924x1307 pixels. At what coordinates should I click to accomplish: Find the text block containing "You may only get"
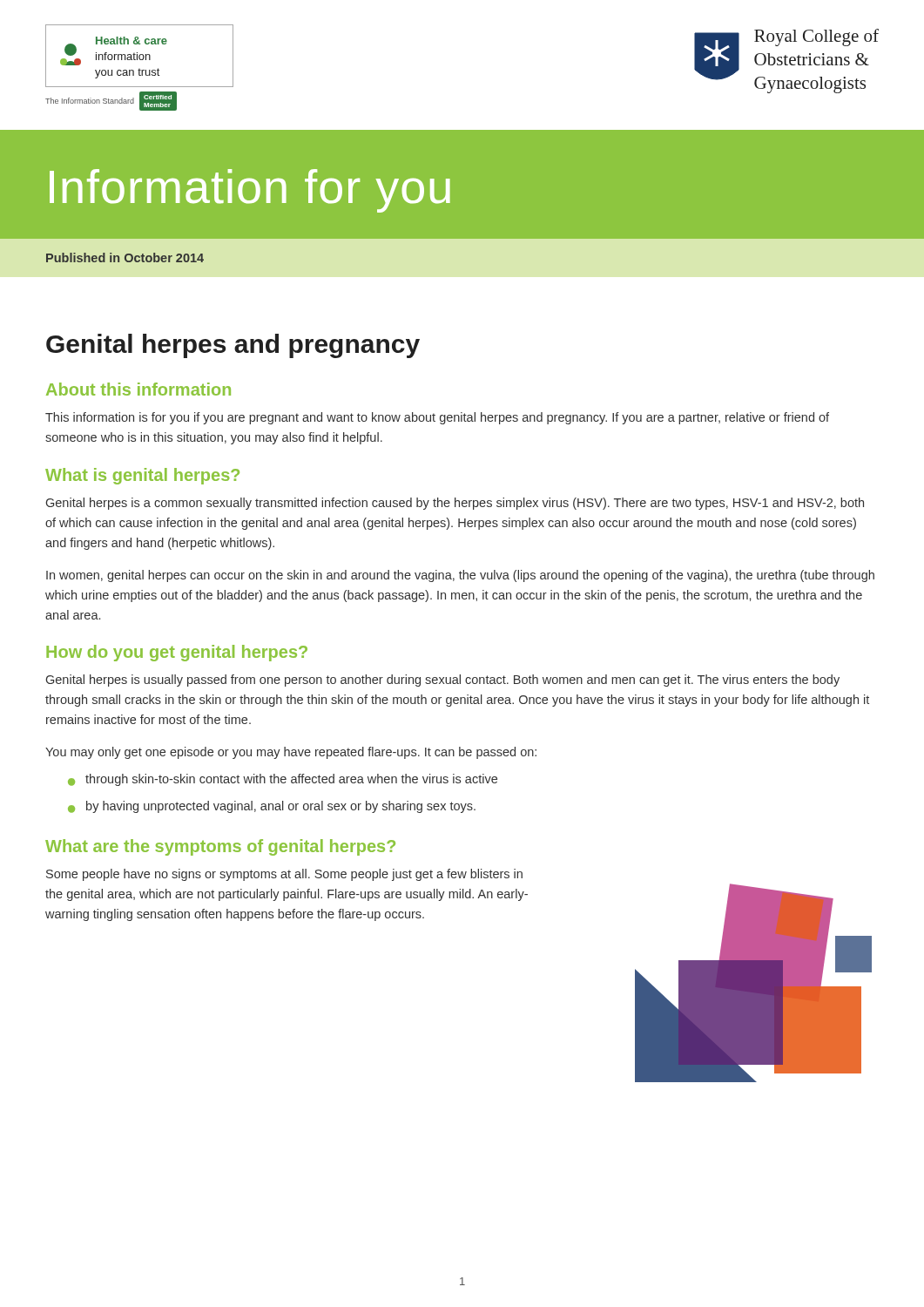(x=291, y=752)
